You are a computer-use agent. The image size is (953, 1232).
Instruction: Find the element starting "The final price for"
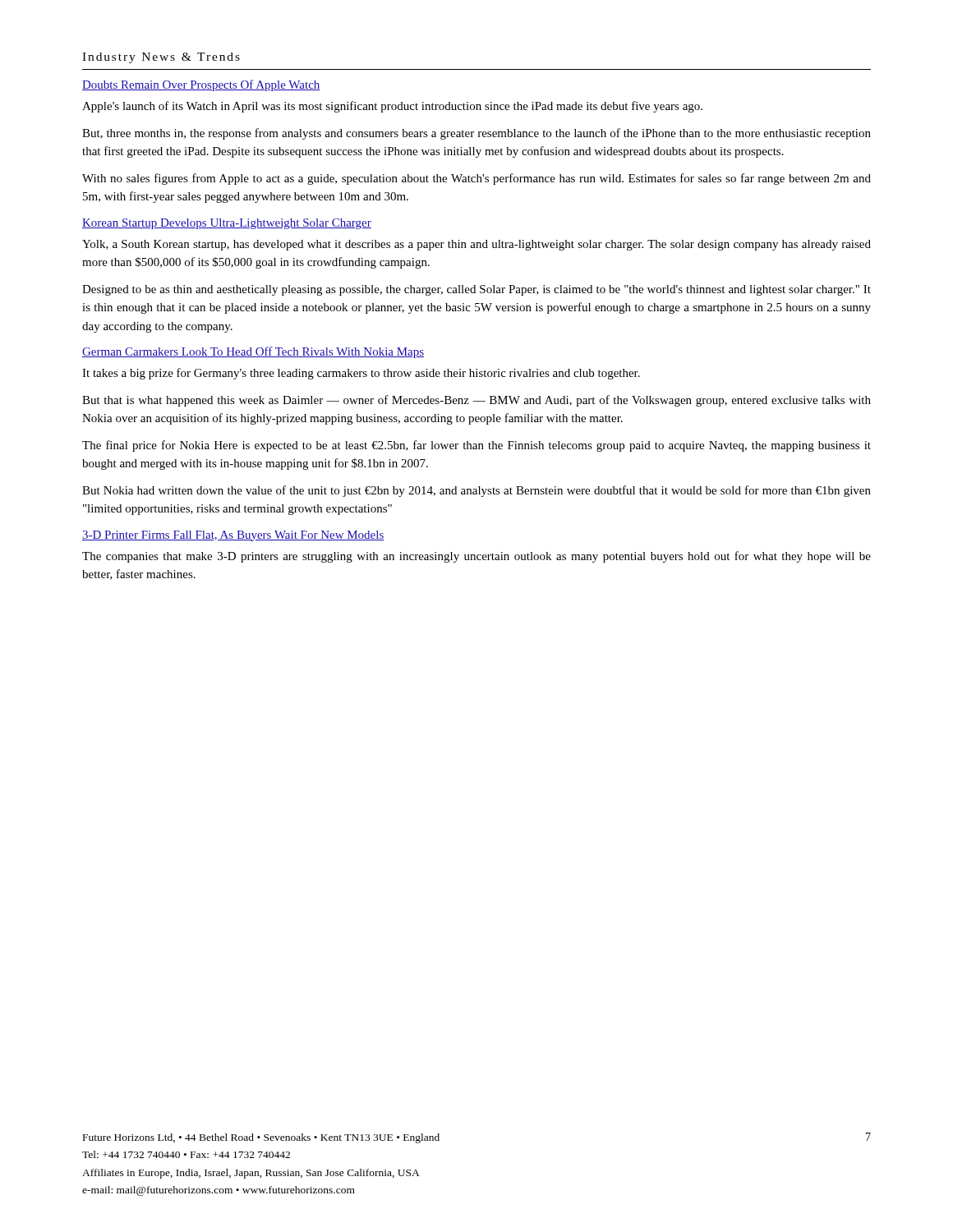(x=476, y=454)
